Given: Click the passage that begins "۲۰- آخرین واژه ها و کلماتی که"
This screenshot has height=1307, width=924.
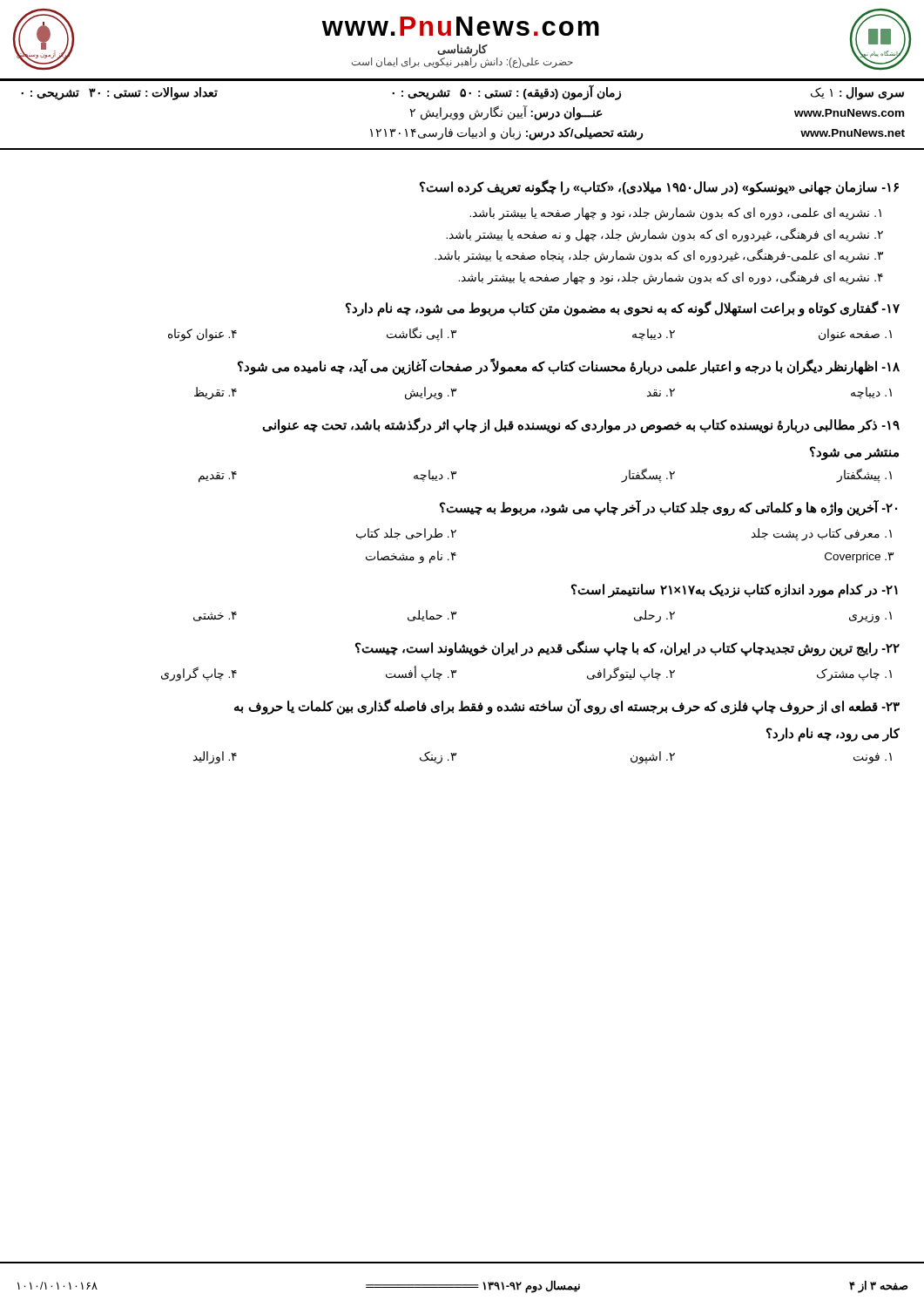Looking at the screenshot, I should 462,508.
